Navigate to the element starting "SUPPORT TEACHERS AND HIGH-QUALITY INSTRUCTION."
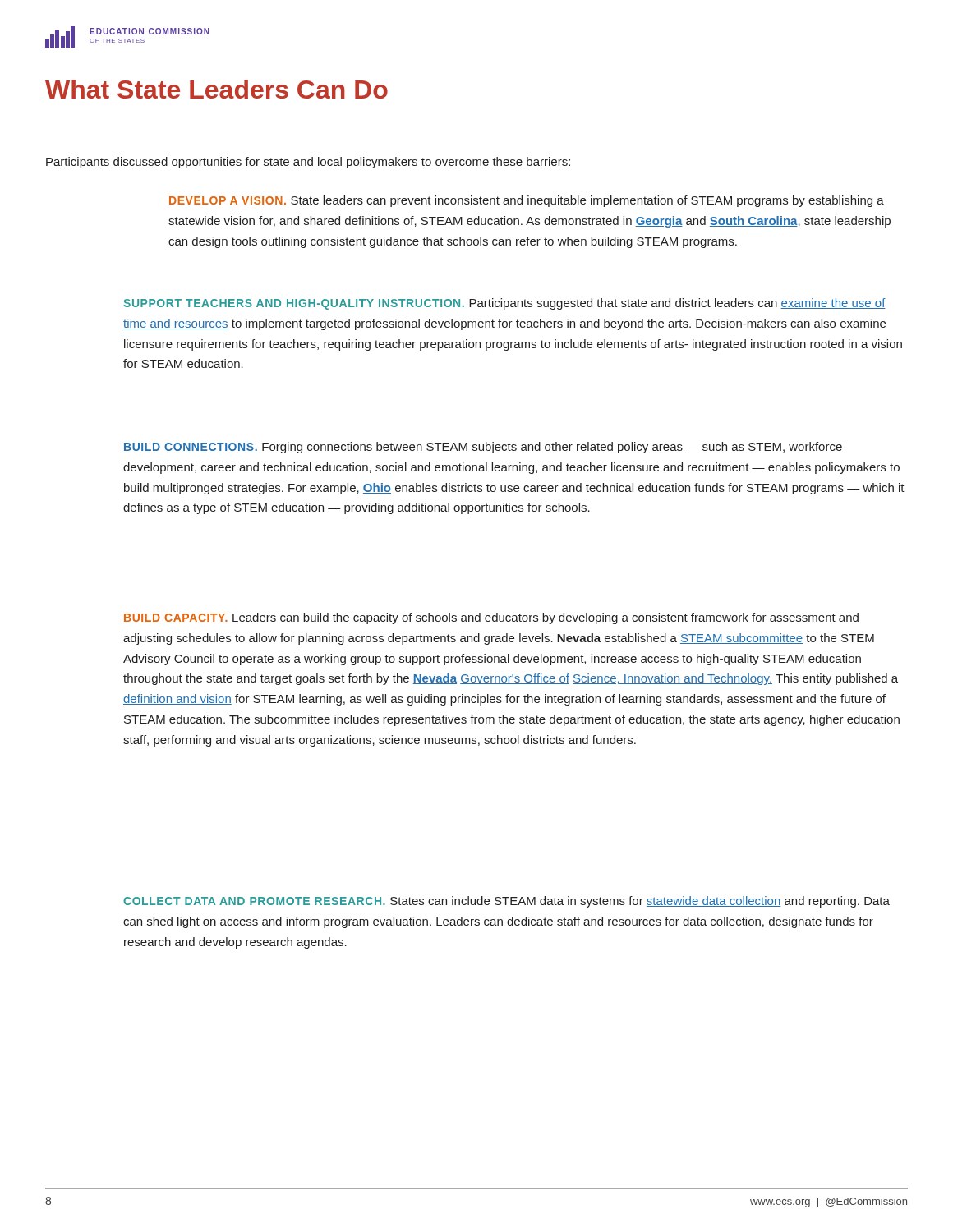This screenshot has height=1232, width=953. (516, 334)
